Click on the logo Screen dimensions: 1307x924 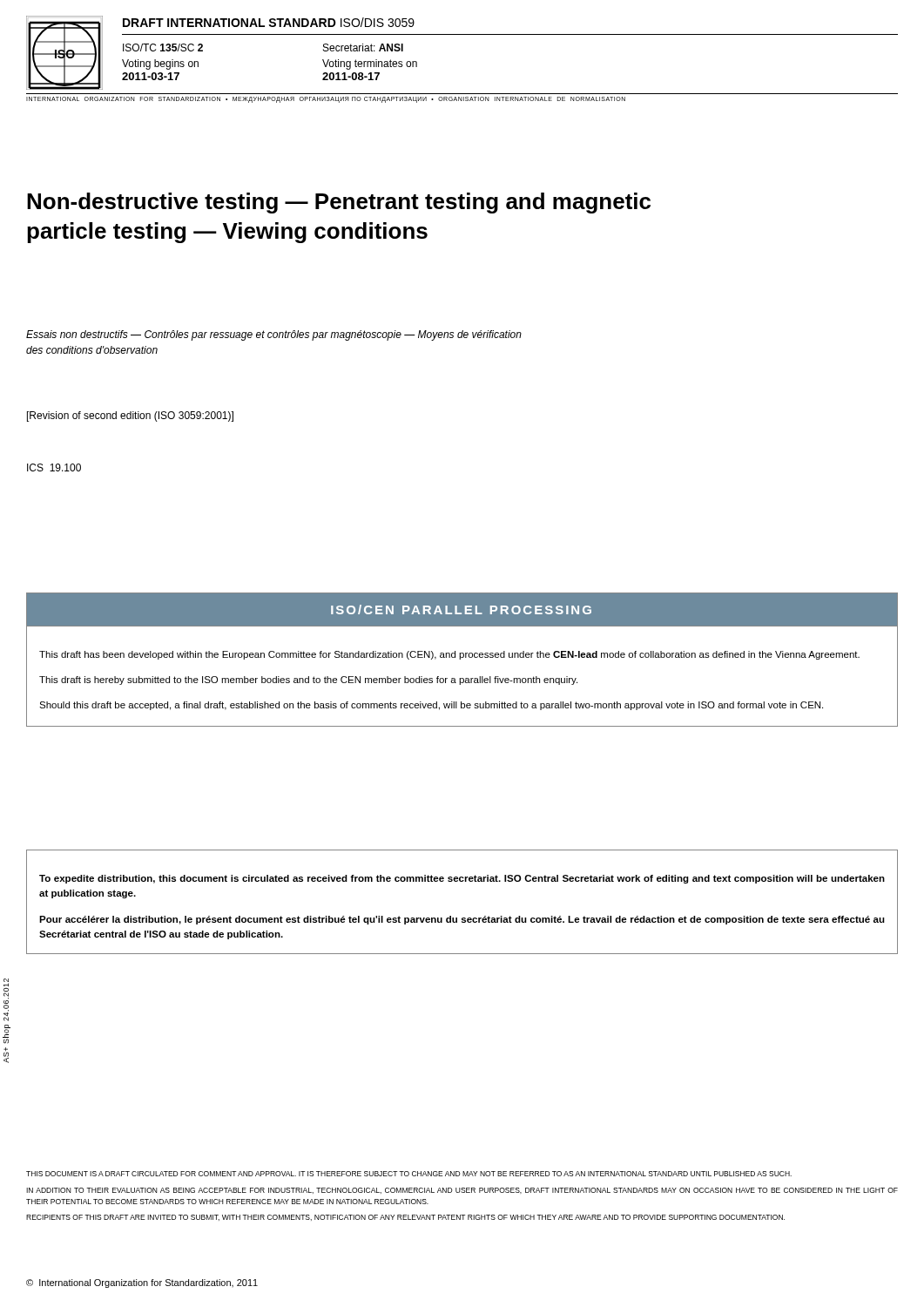point(67,53)
